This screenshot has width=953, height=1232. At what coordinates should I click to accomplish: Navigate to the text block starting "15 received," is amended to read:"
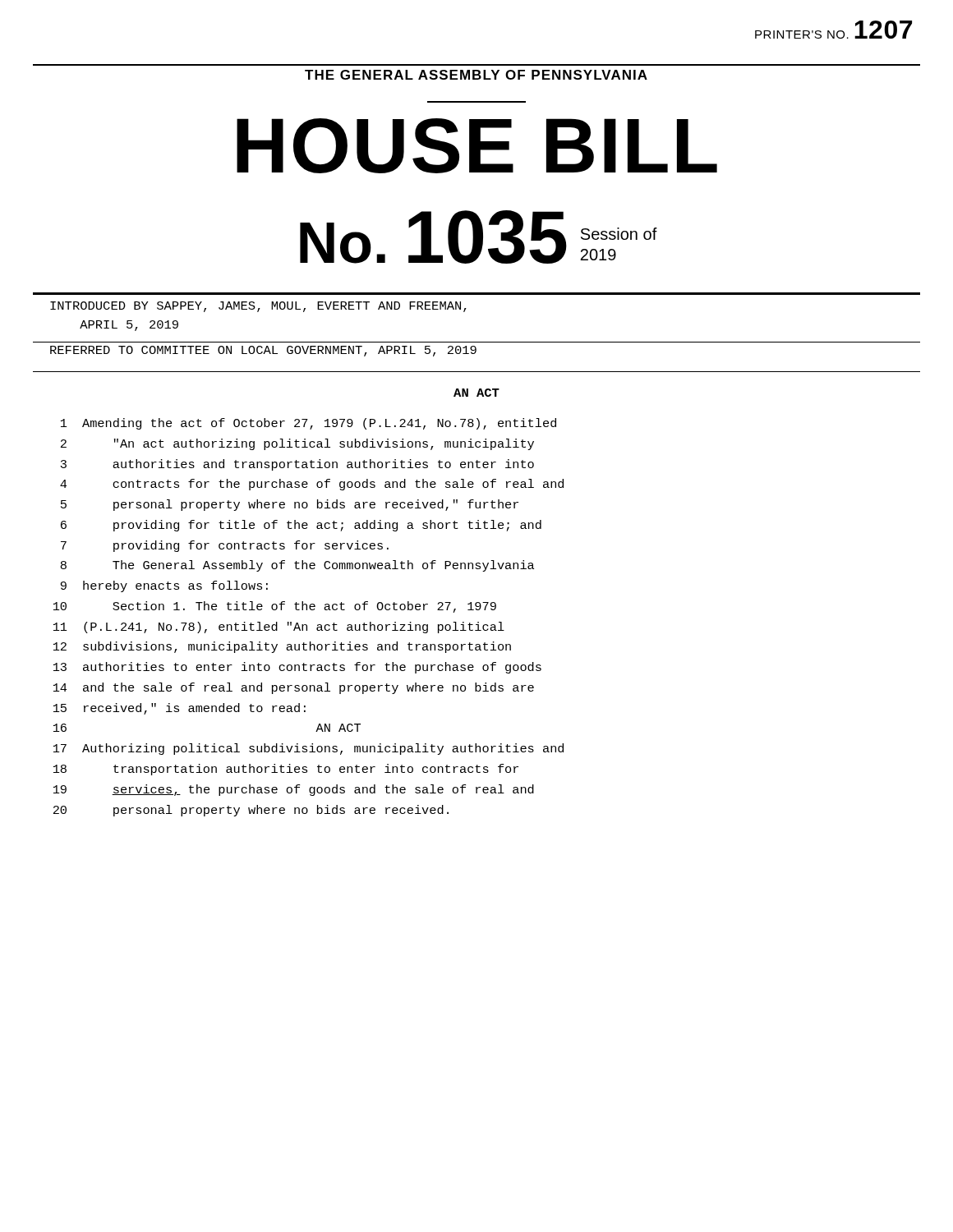point(171,709)
